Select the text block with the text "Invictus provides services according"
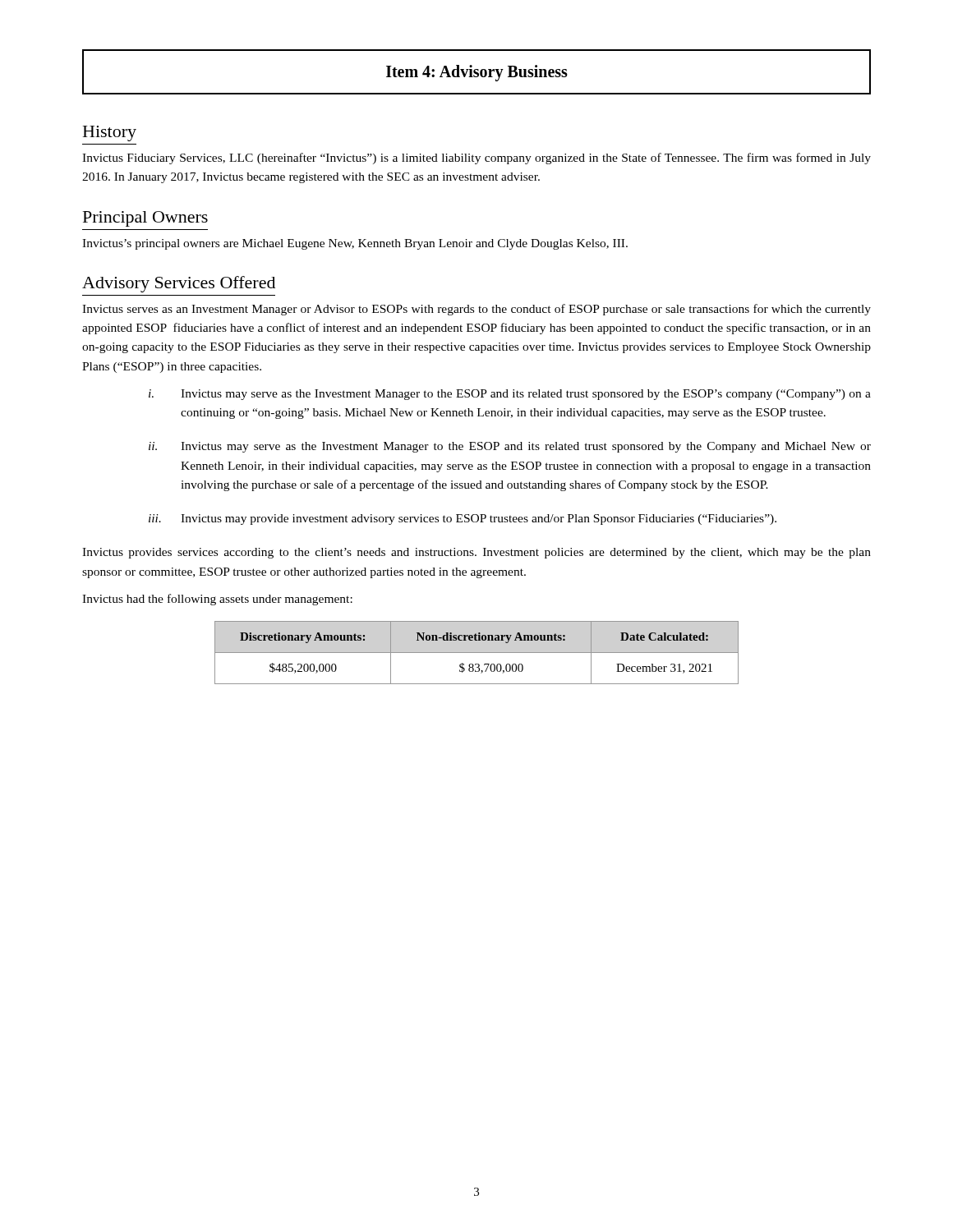This screenshot has height=1232, width=953. 476,561
